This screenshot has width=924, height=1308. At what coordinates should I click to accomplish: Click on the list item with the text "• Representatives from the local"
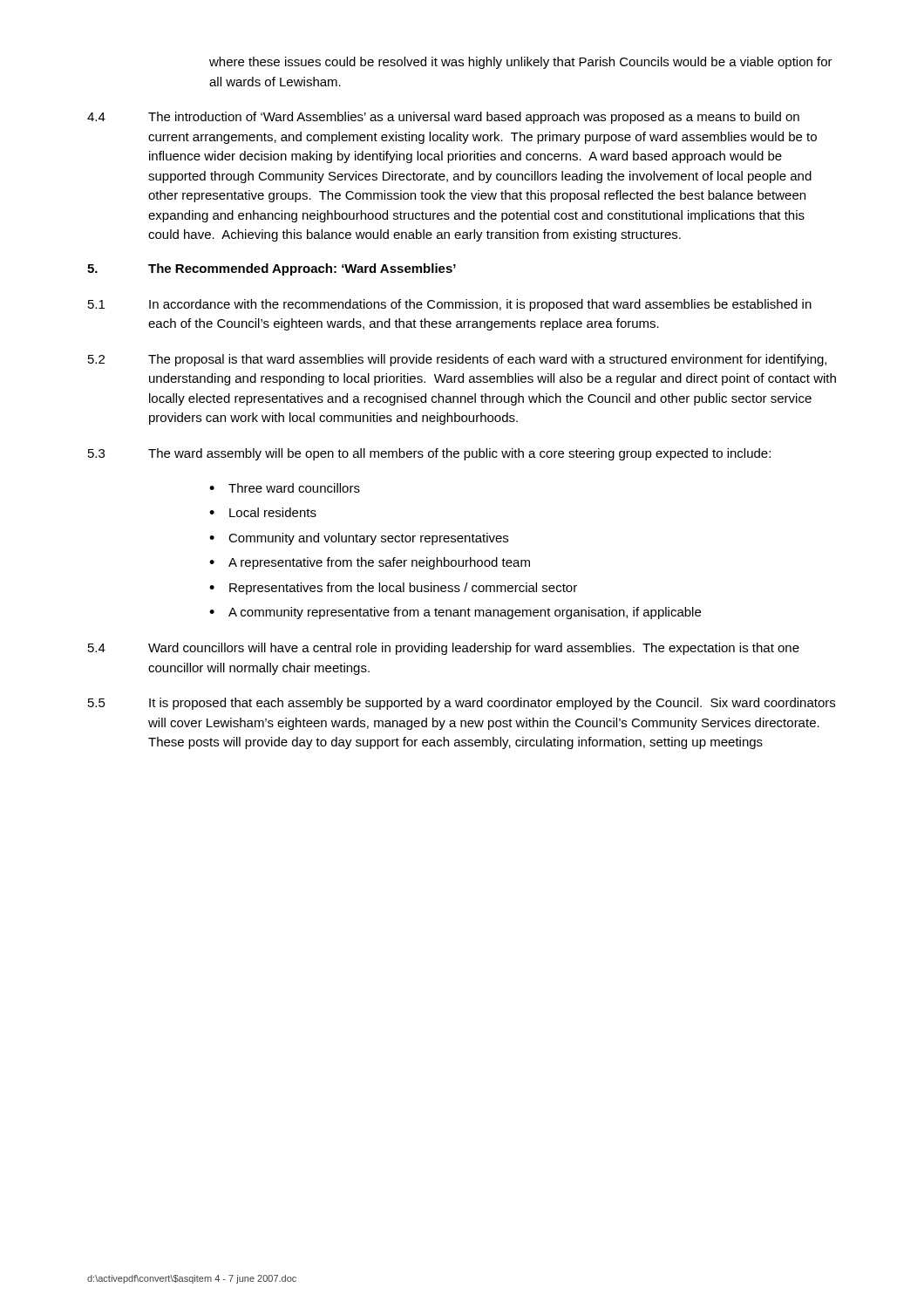pyautogui.click(x=523, y=588)
